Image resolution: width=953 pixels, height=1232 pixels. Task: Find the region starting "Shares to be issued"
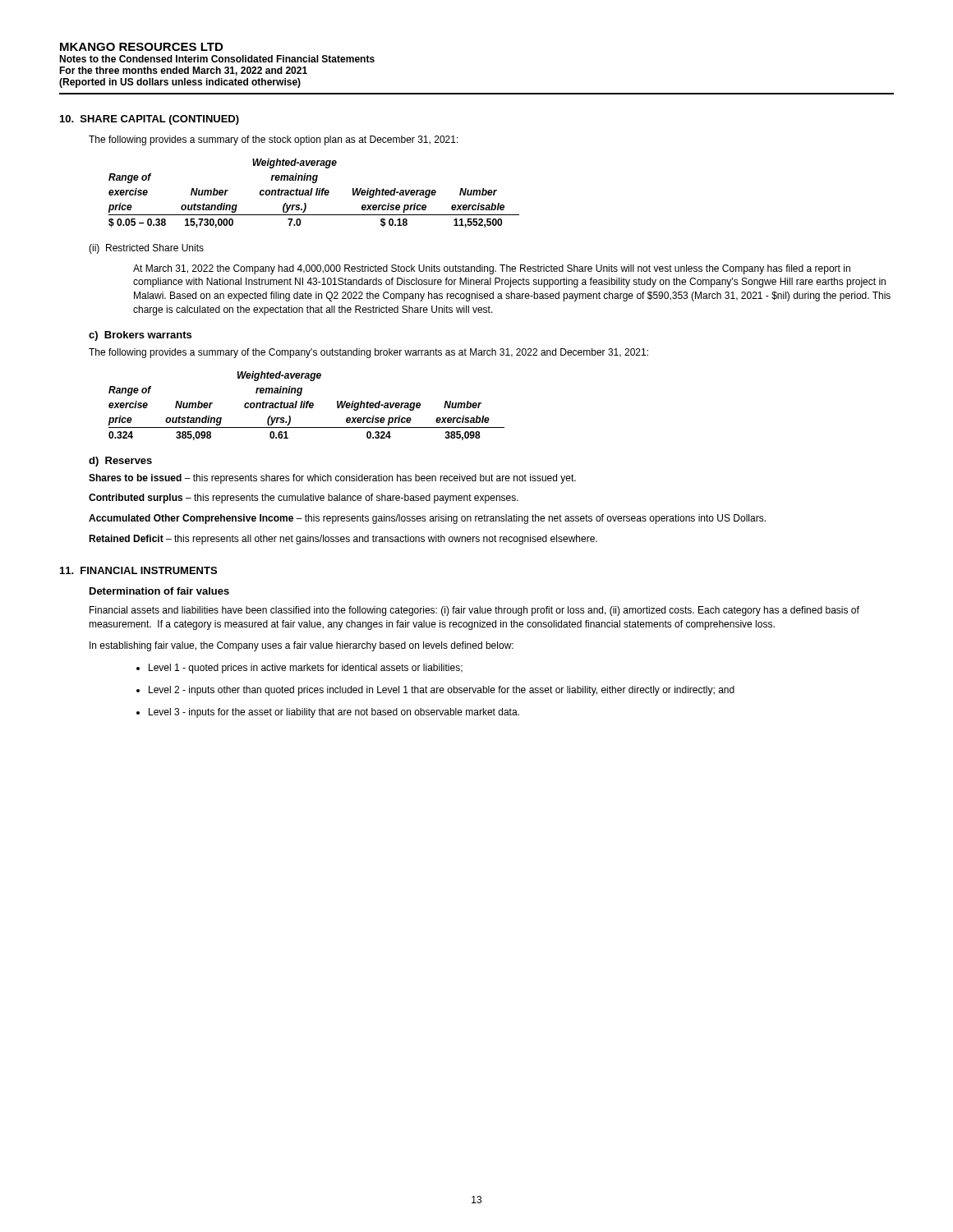click(x=333, y=478)
